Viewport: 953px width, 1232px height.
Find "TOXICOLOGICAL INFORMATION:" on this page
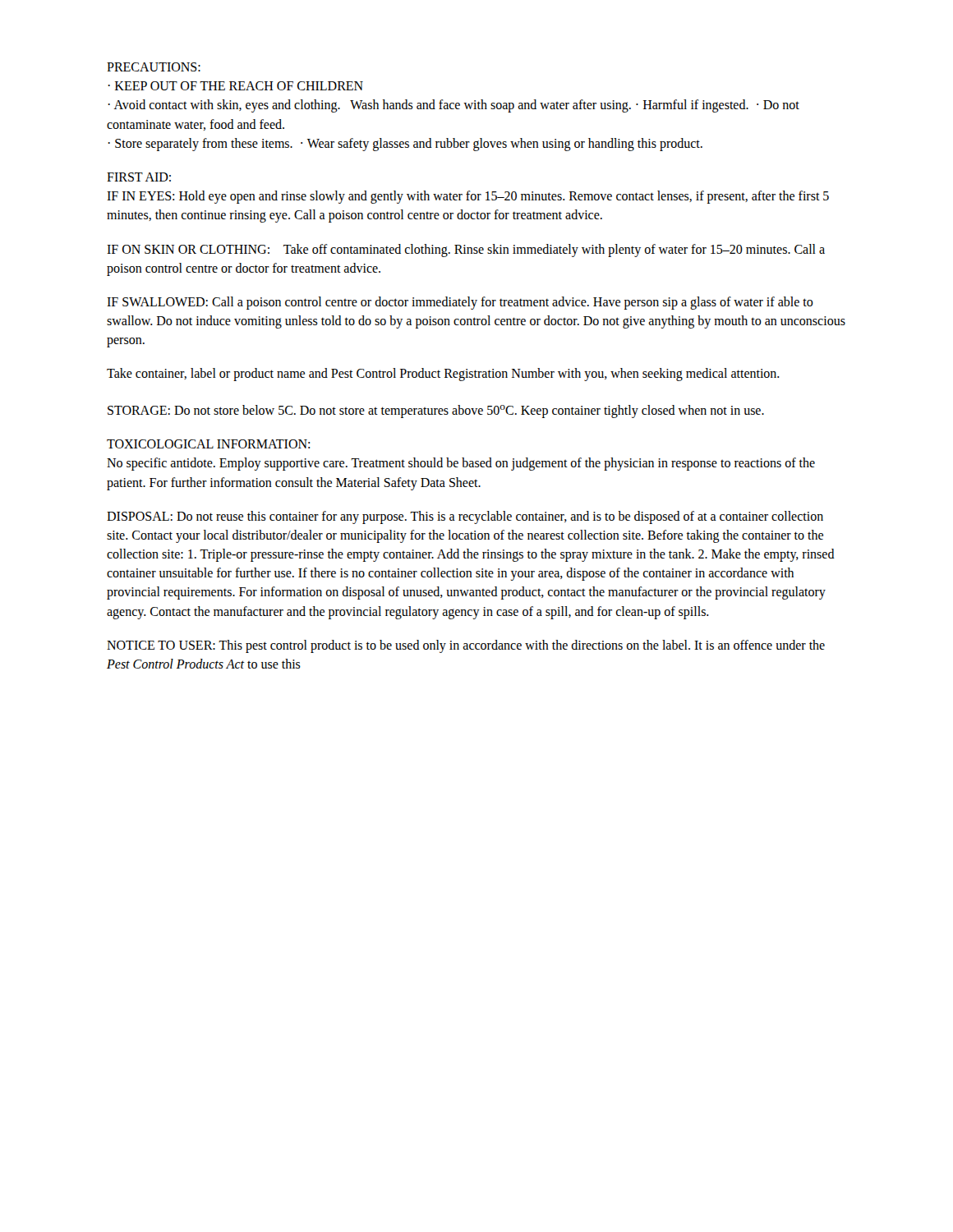pyautogui.click(x=208, y=444)
